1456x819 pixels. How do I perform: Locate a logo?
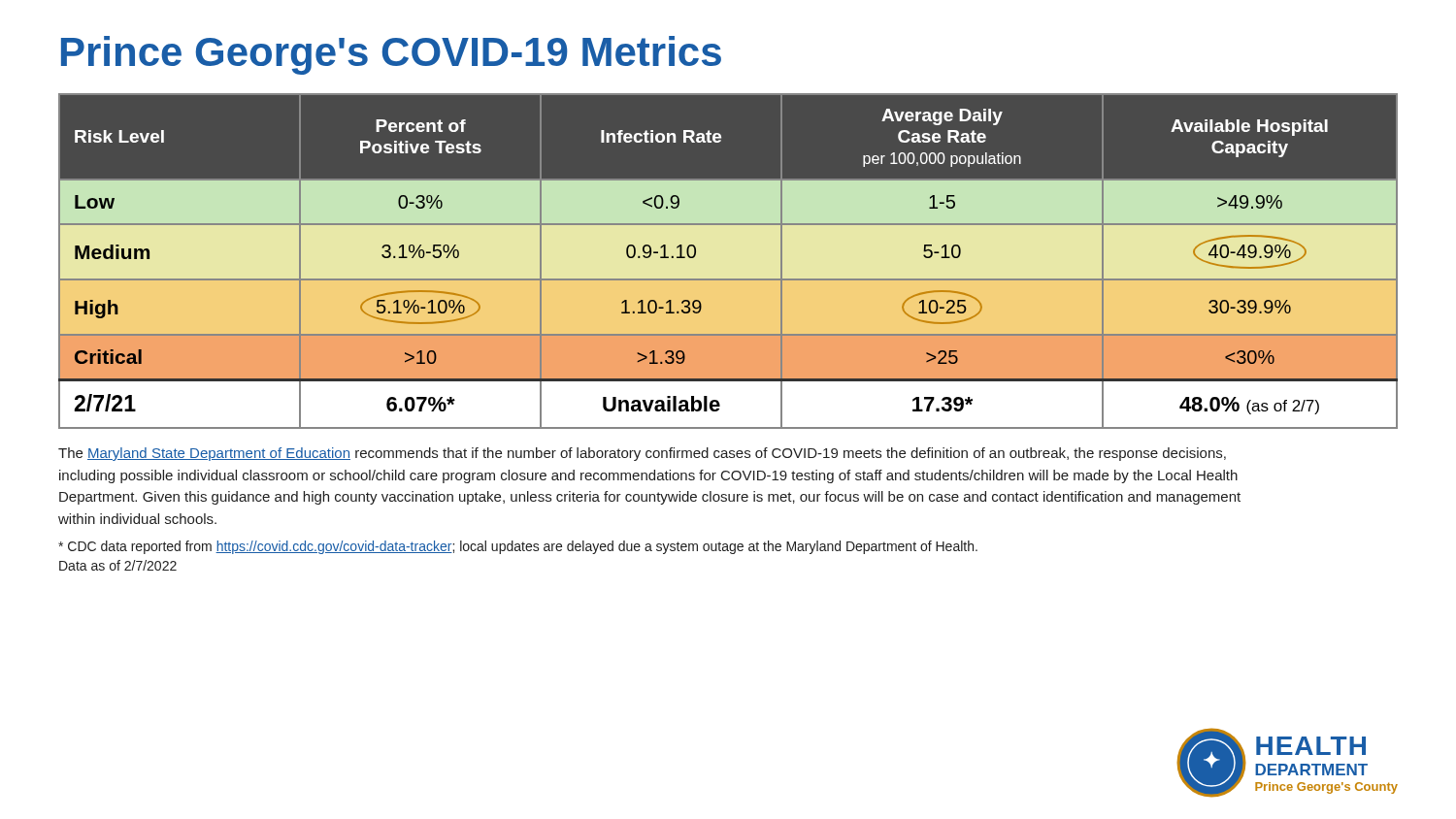pos(1287,763)
